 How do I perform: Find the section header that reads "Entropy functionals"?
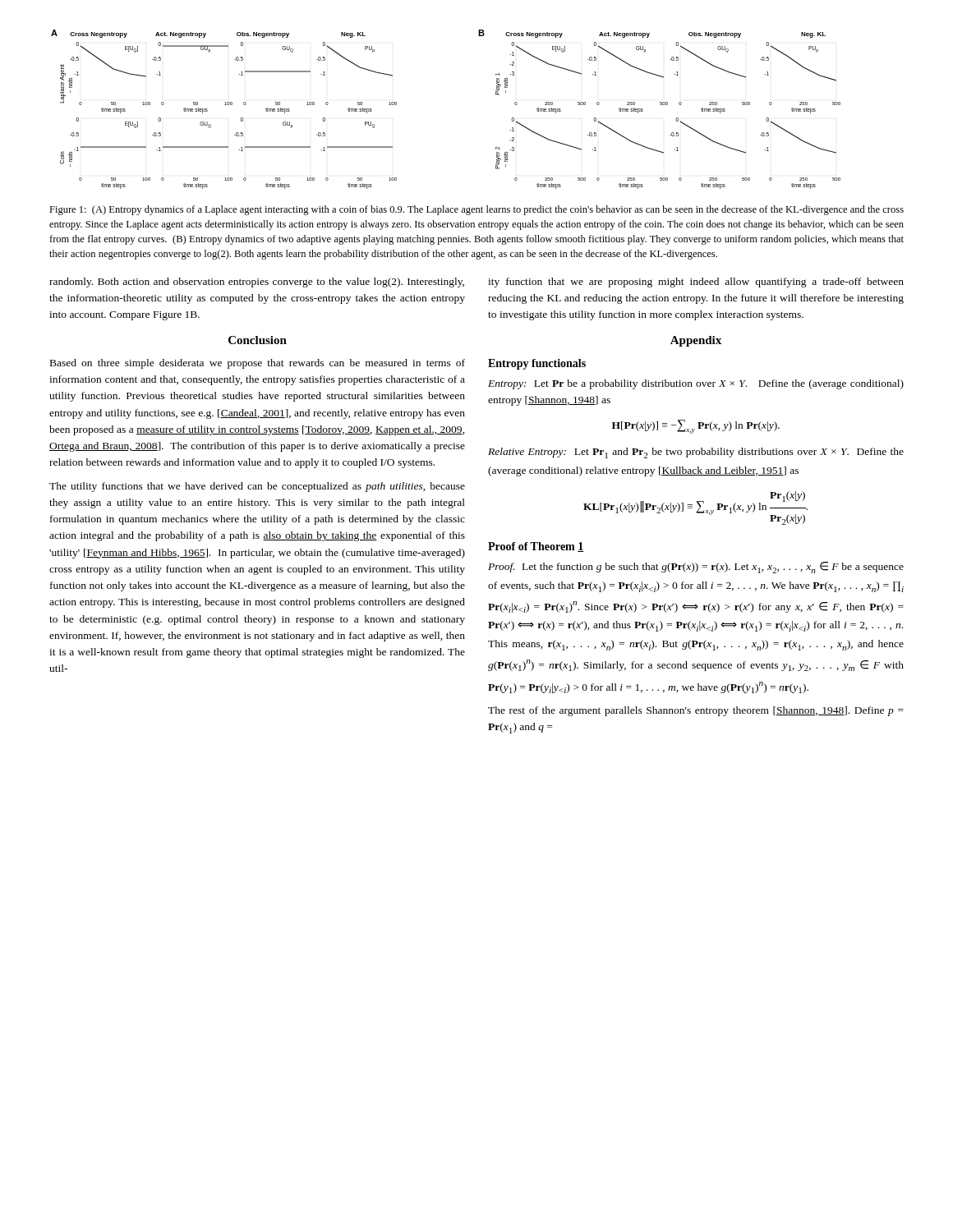tap(537, 363)
